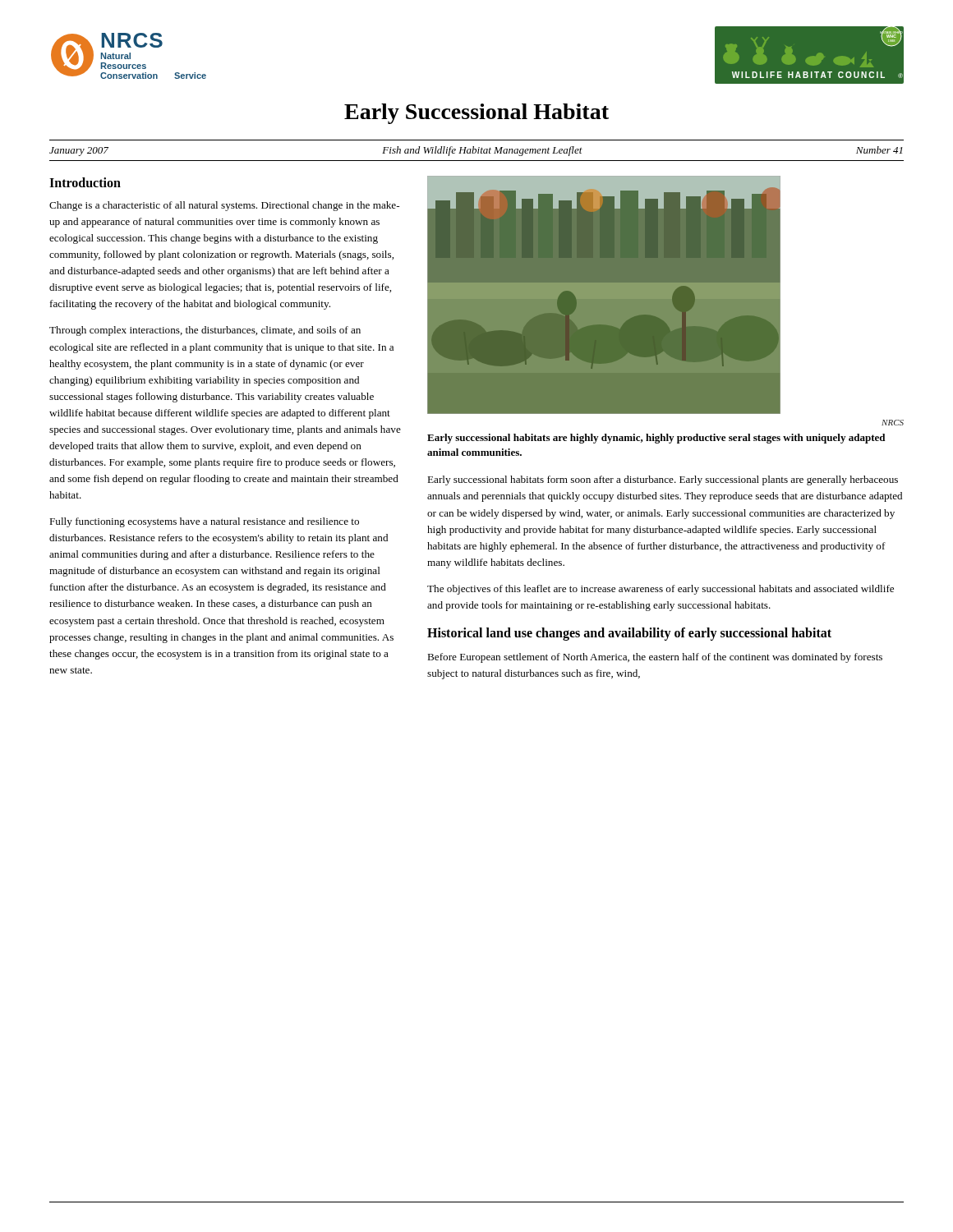Click the passage that begins "Change is a characteristic of all natural systems."

pos(225,254)
